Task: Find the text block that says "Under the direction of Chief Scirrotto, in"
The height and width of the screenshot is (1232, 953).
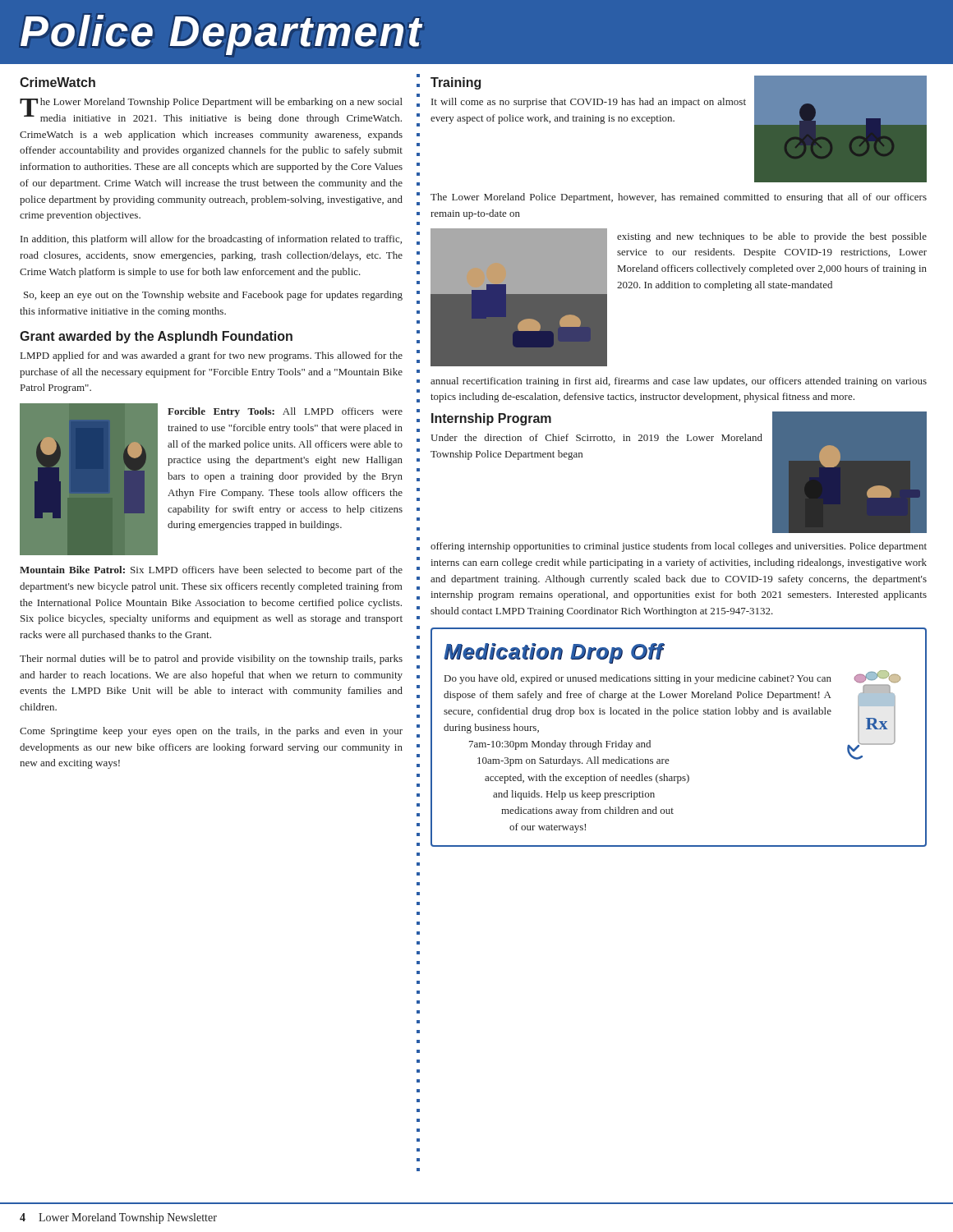Action: pyautogui.click(x=596, y=445)
